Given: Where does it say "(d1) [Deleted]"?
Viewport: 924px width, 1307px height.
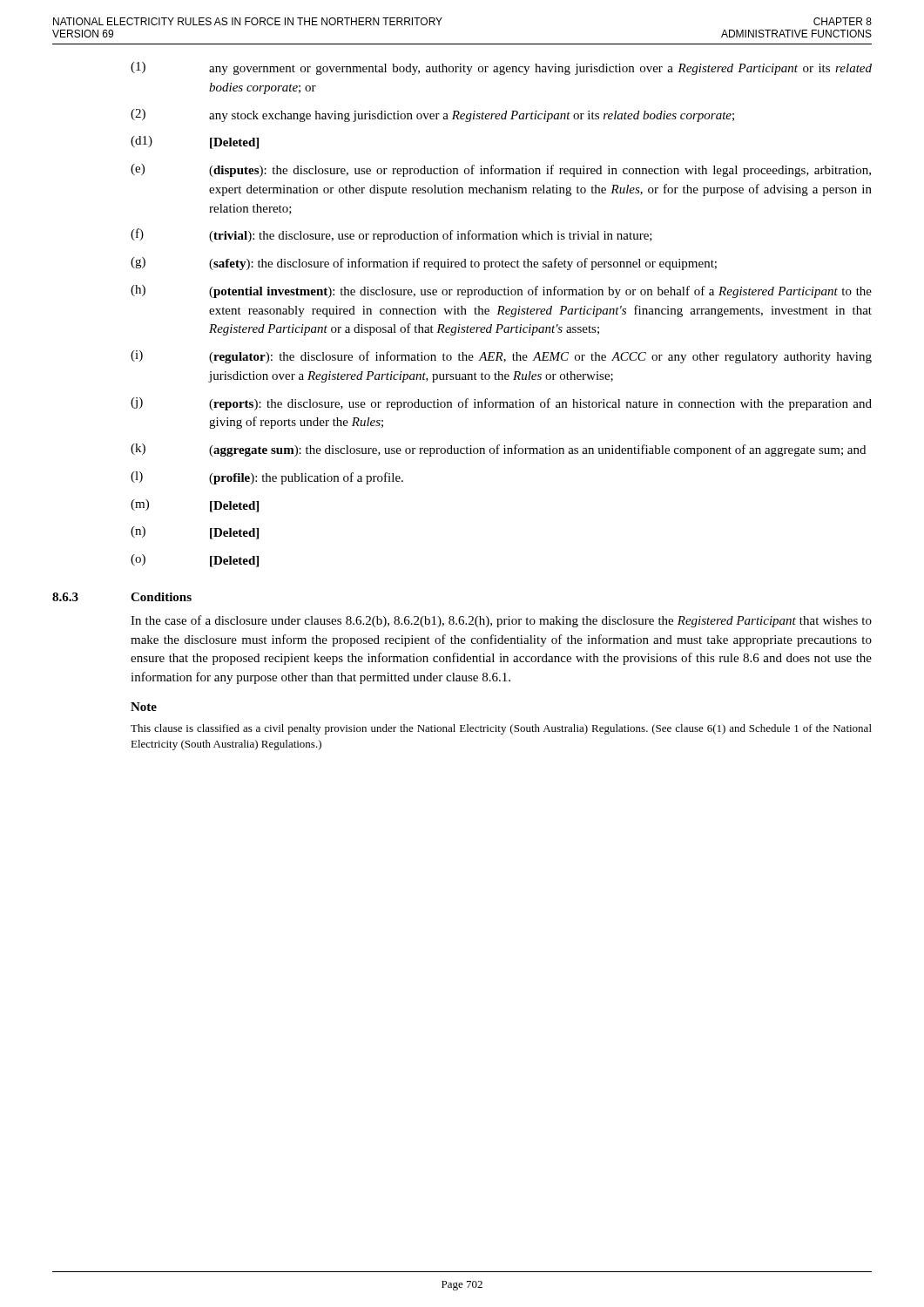Looking at the screenshot, I should tap(145, 142).
